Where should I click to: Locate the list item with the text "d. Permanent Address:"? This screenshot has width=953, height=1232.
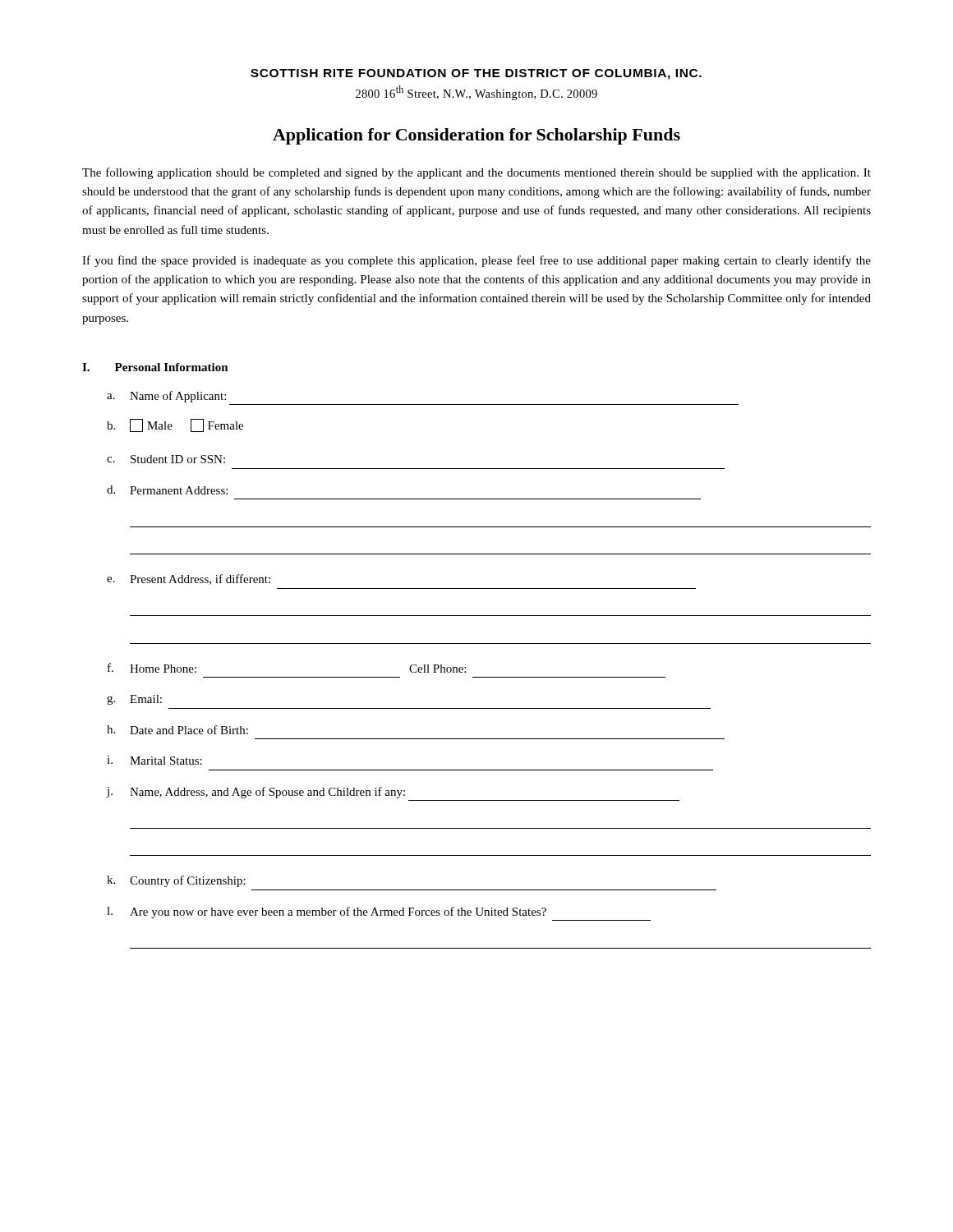click(489, 517)
